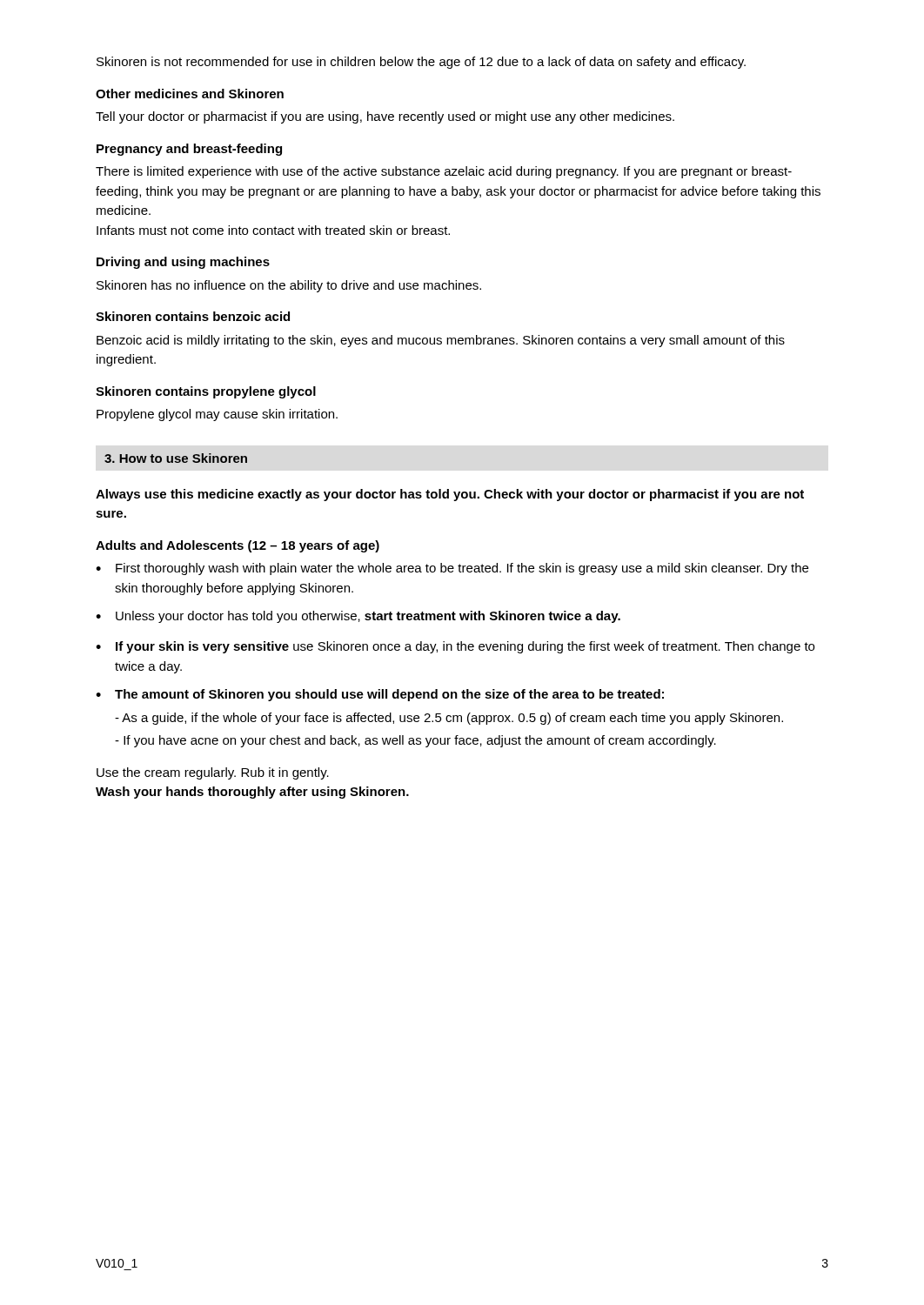Find the passage starting "Skinoren contains benzoic acid"
This screenshot has width=924, height=1305.
(x=193, y=316)
